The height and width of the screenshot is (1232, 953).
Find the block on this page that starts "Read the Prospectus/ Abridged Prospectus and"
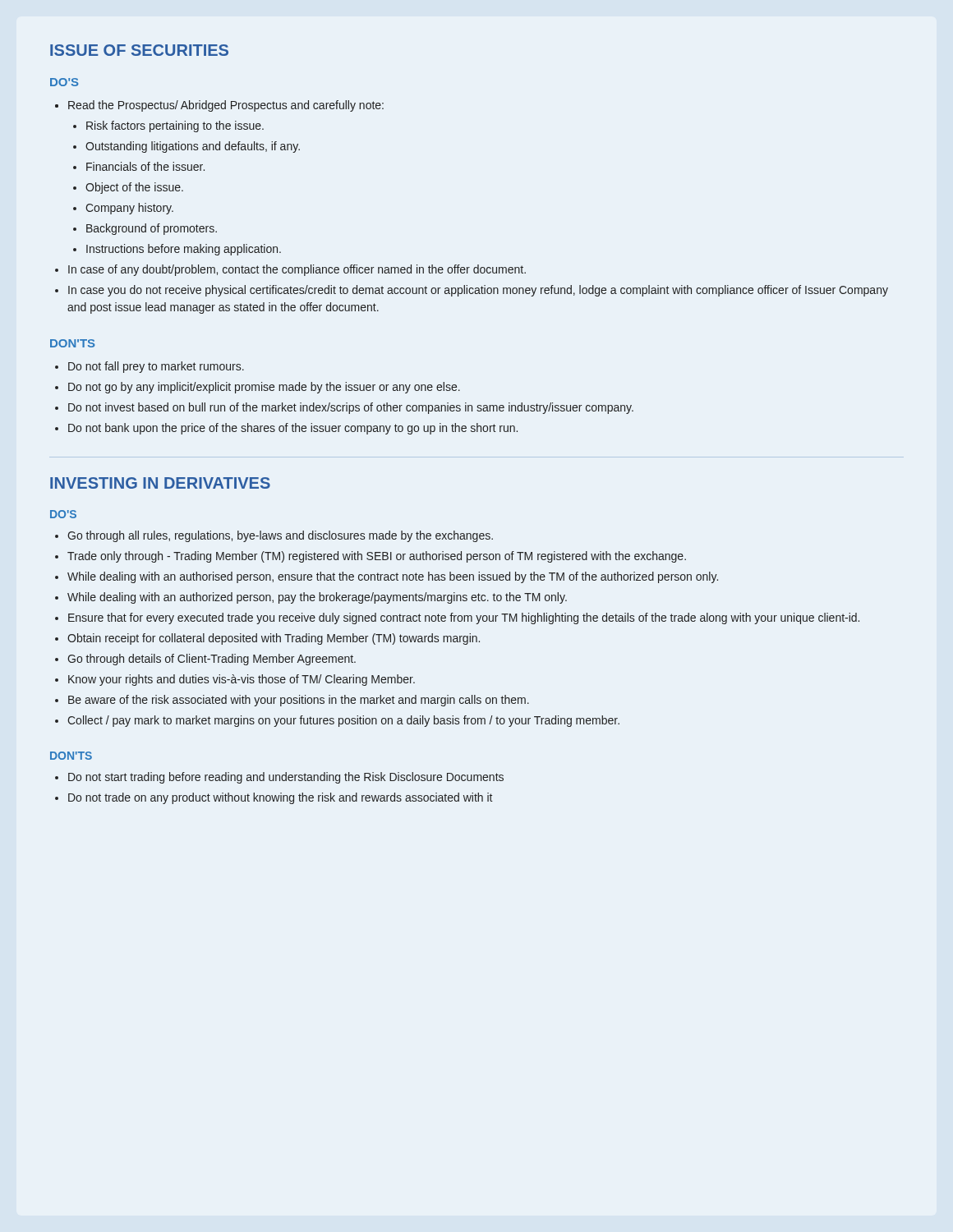(x=226, y=106)
